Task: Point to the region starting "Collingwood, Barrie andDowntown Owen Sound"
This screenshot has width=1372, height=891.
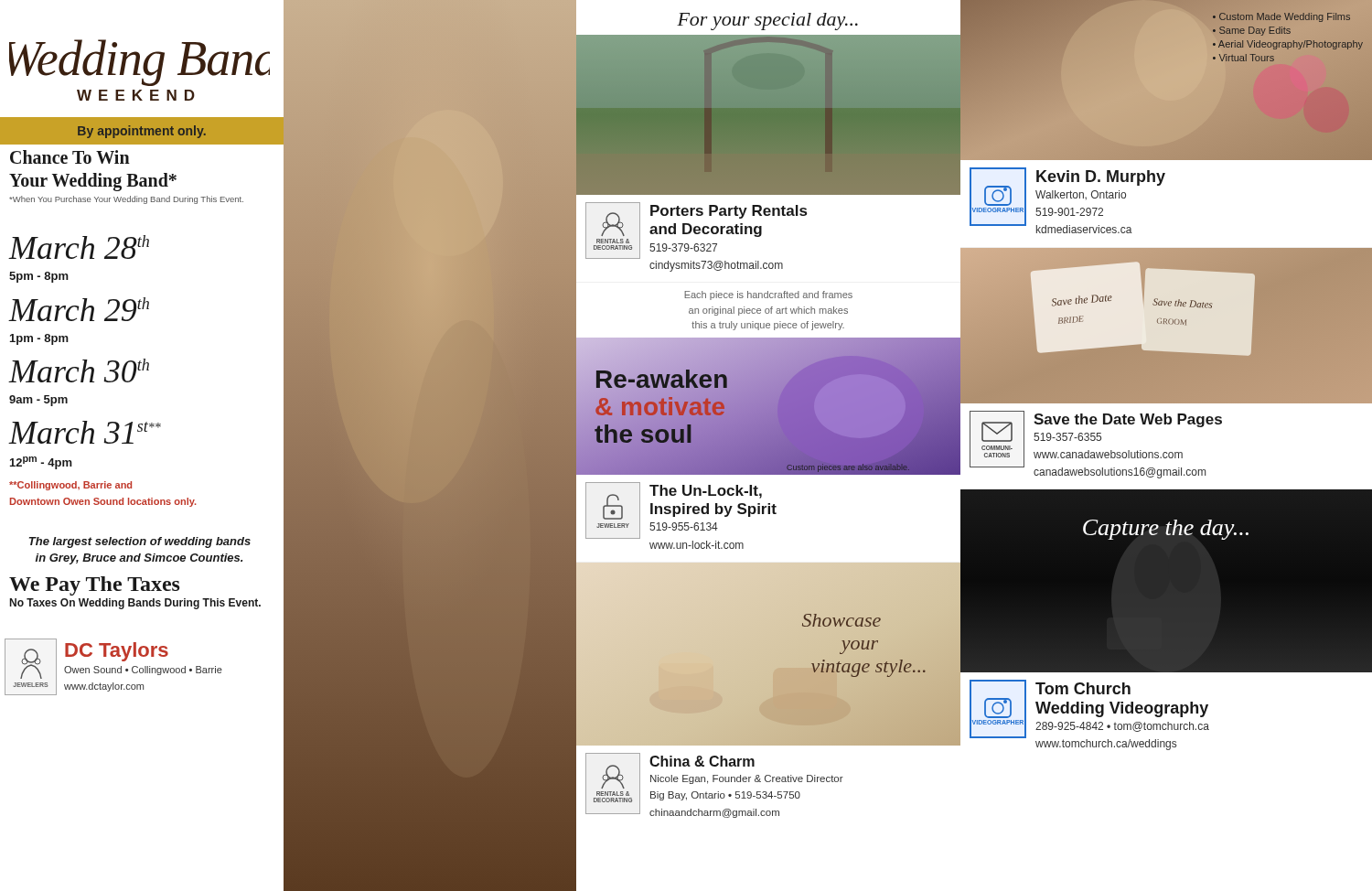Action: pyautogui.click(x=103, y=493)
